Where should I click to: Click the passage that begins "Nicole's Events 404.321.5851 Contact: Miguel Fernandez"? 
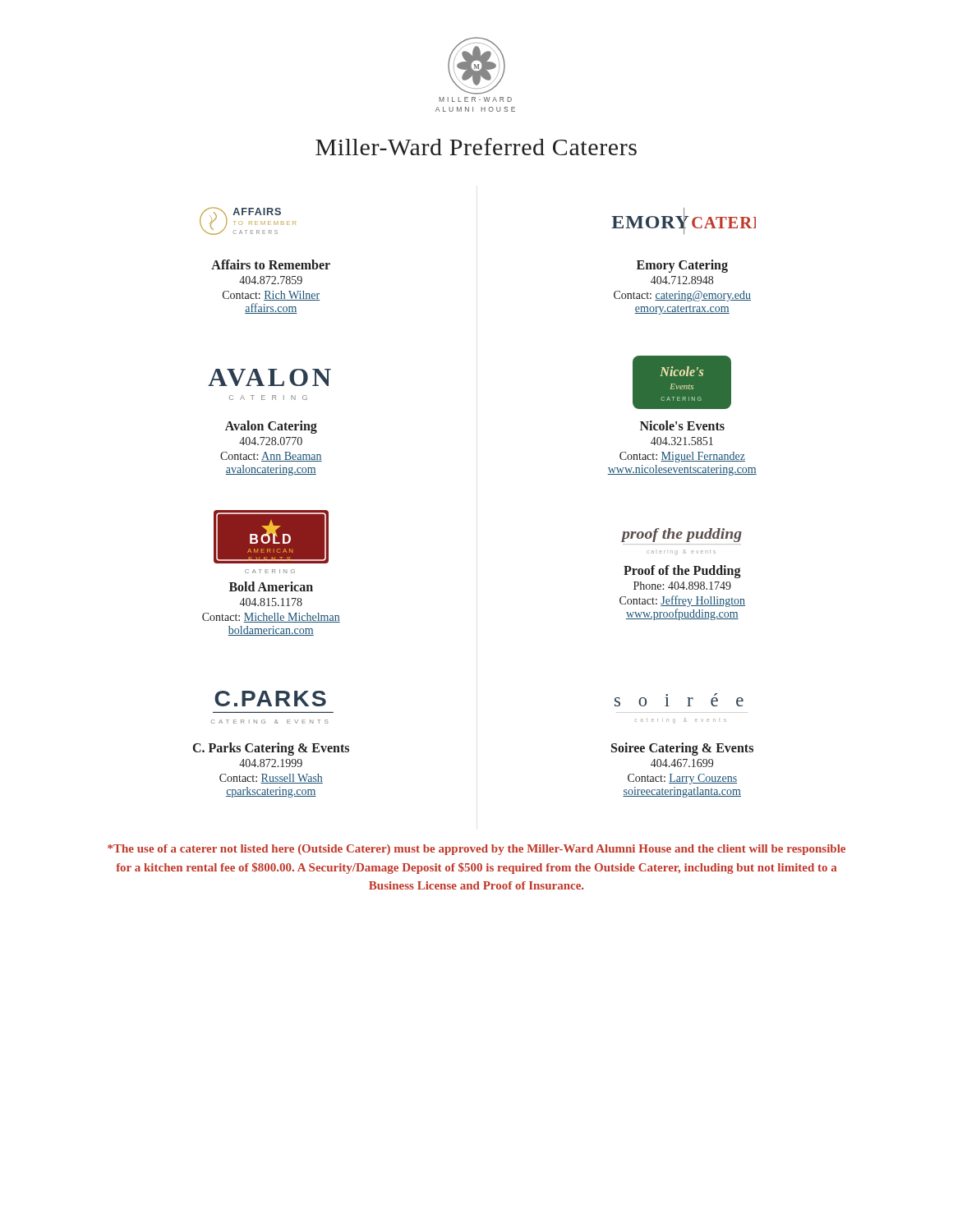point(682,448)
